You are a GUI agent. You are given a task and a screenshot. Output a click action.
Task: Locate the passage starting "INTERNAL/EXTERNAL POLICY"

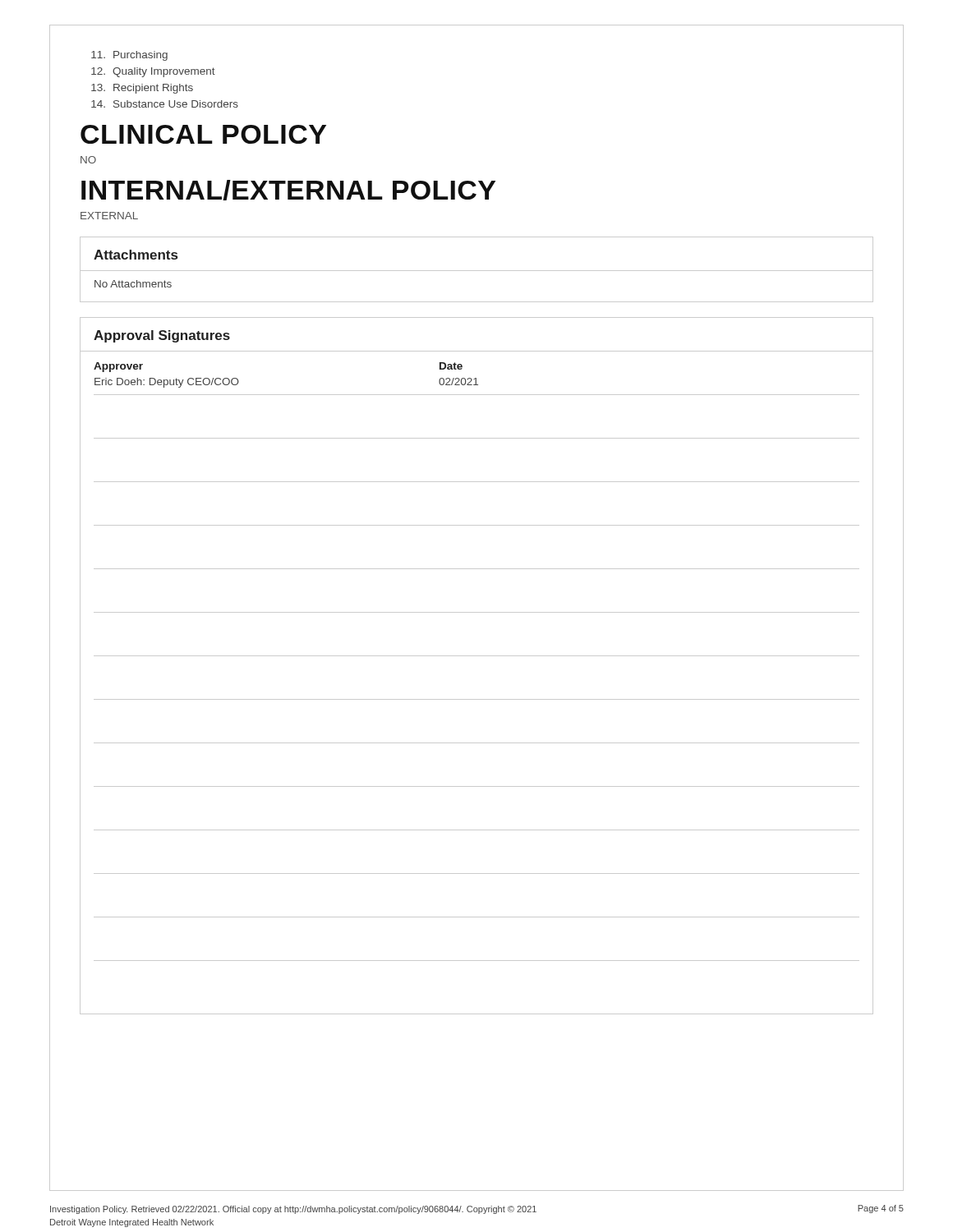click(288, 190)
